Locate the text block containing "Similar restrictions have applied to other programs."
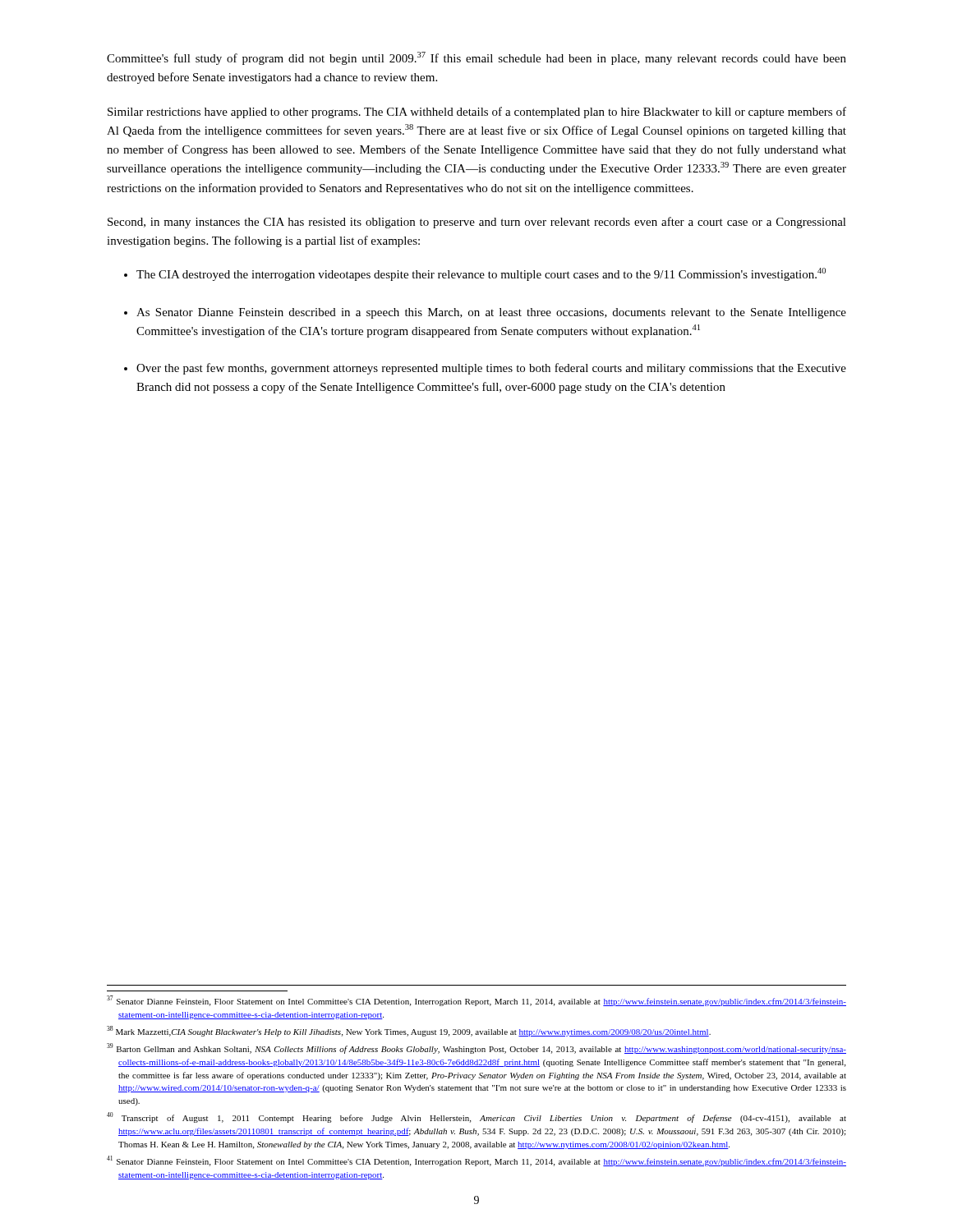The width and height of the screenshot is (953, 1232). pos(476,150)
